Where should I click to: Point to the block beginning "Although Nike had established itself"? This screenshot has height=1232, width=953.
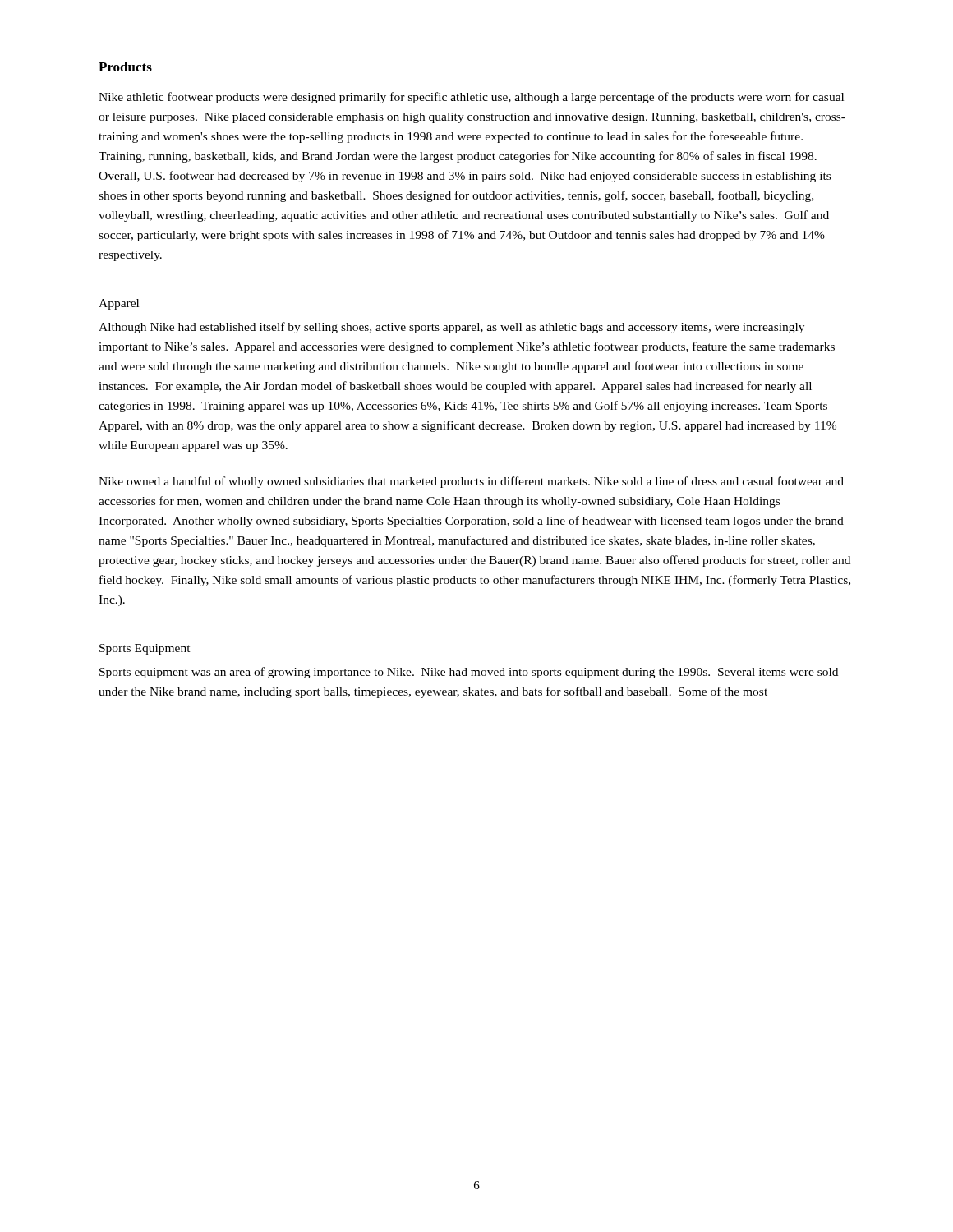[x=468, y=386]
